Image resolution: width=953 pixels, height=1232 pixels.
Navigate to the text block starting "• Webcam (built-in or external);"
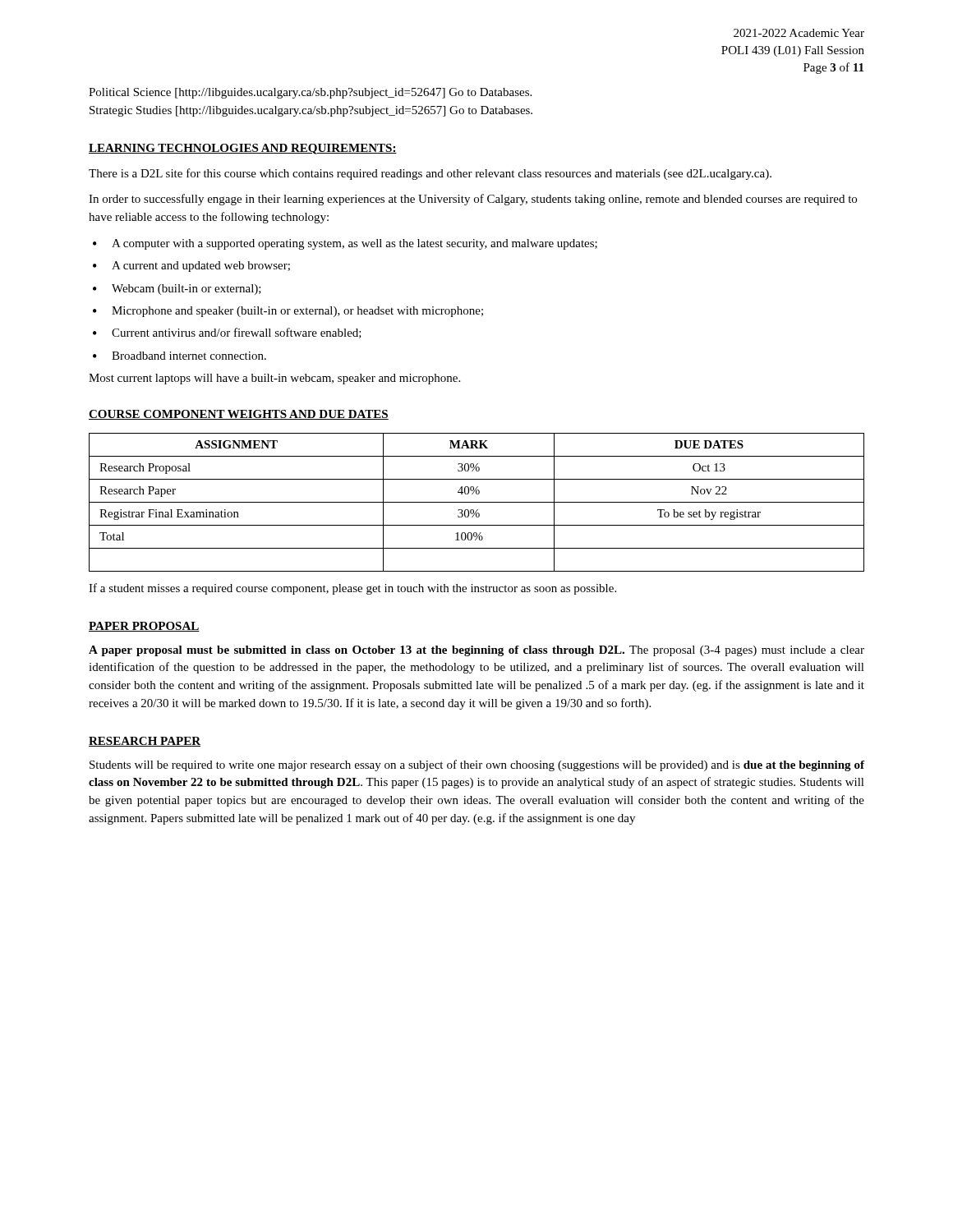point(177,290)
